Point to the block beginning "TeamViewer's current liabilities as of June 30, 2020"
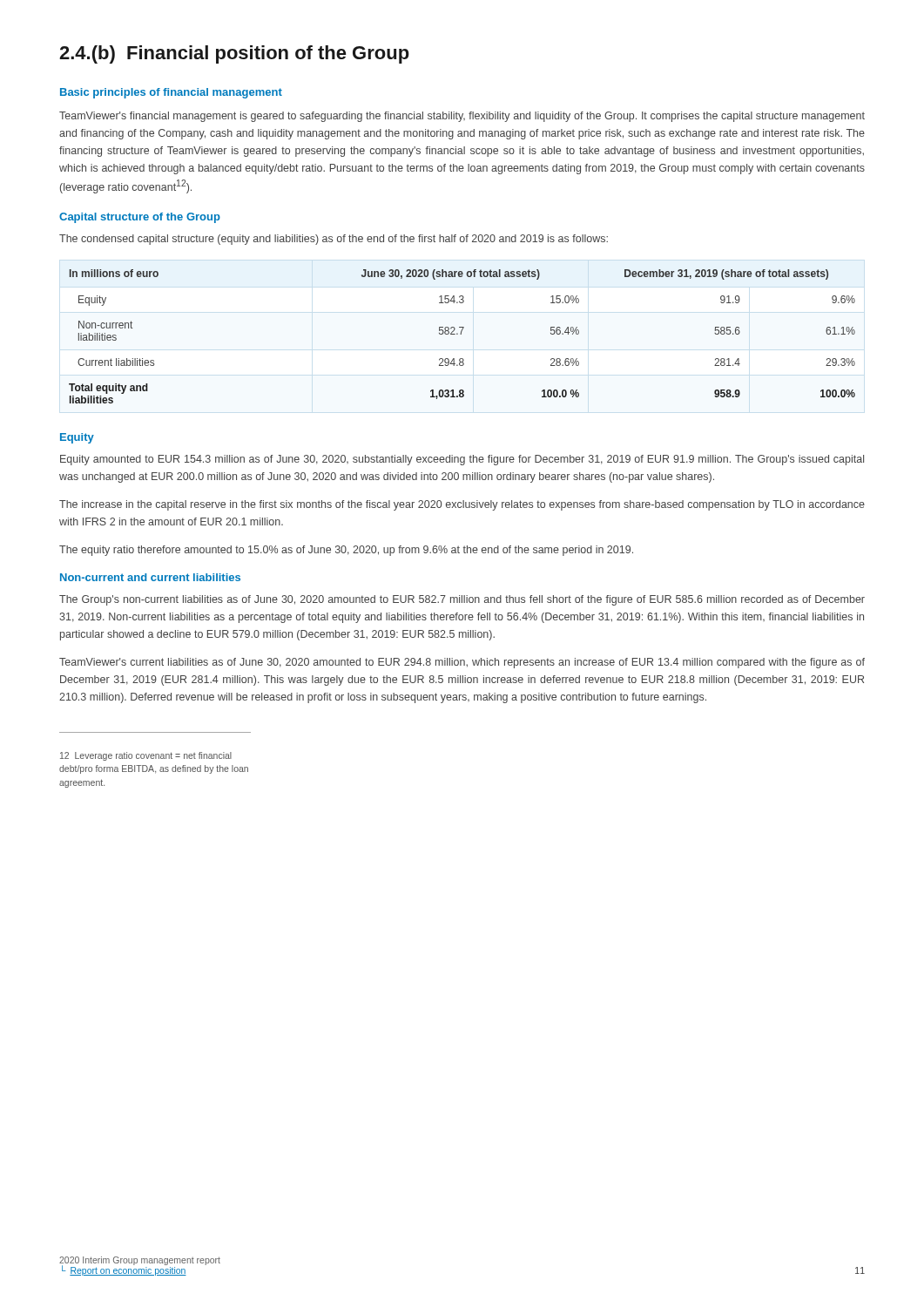This screenshot has height=1307, width=924. pos(462,680)
